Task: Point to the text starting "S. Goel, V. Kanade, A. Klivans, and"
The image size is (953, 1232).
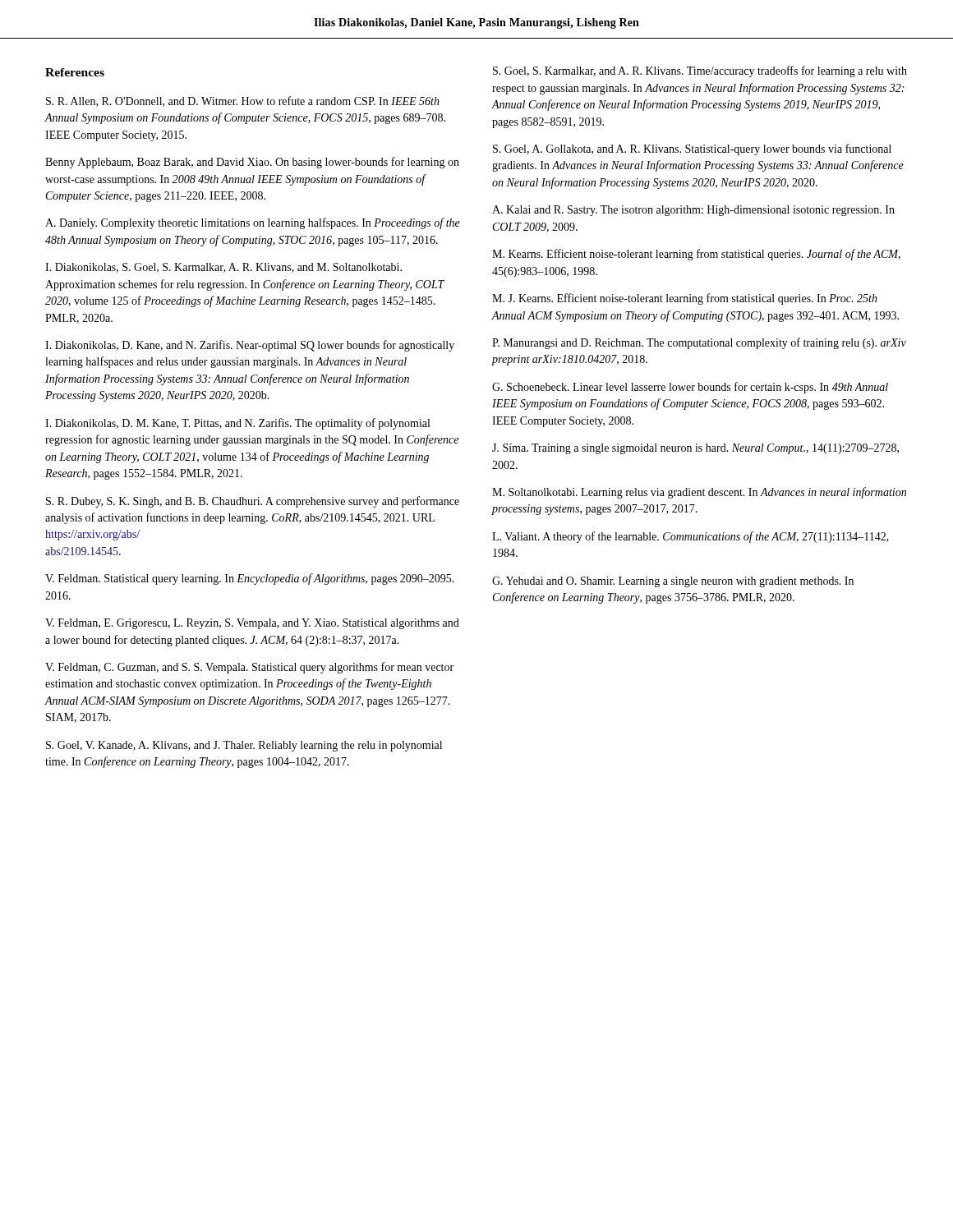Action: (244, 754)
